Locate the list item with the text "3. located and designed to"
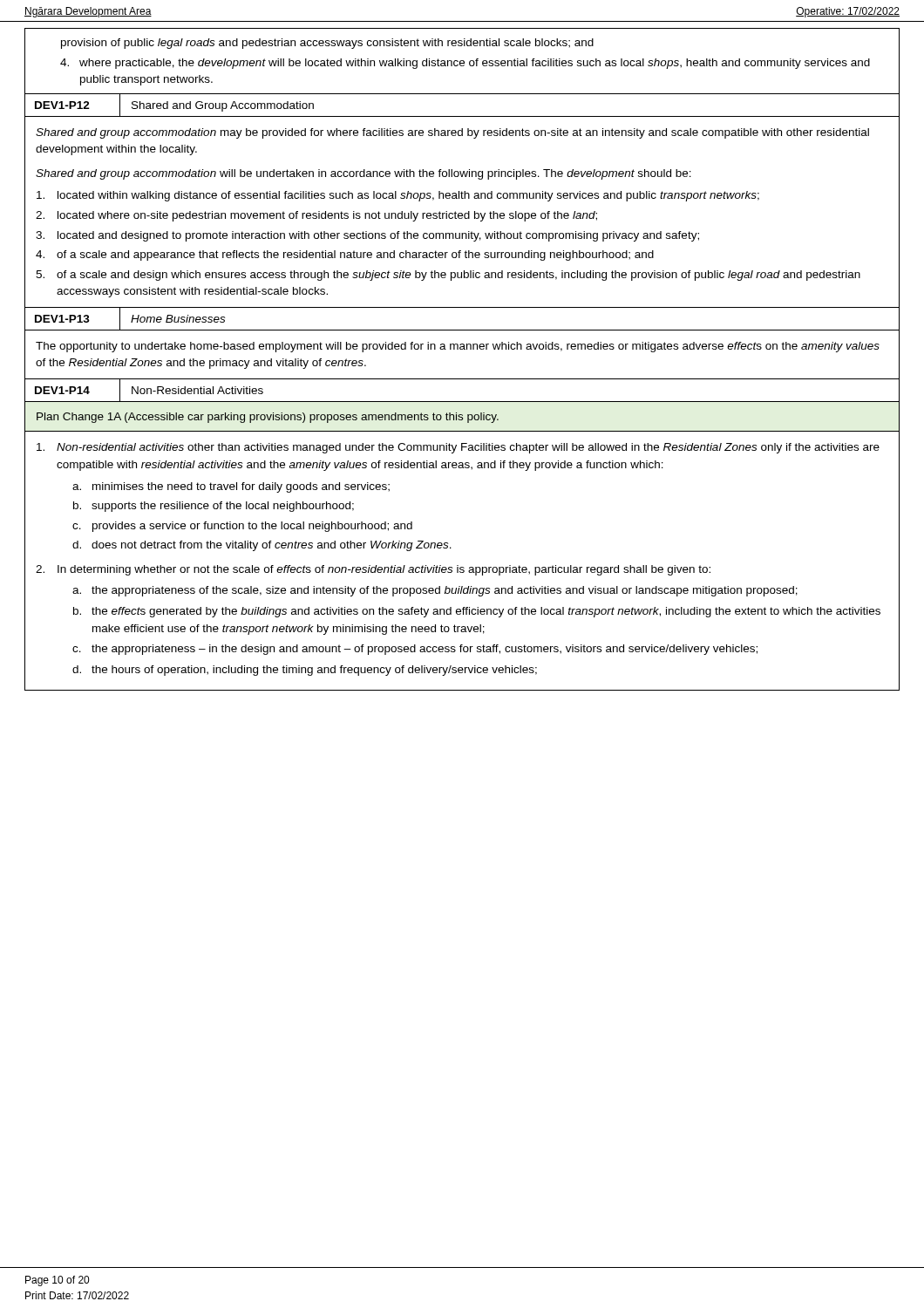This screenshot has height=1308, width=924. [368, 235]
